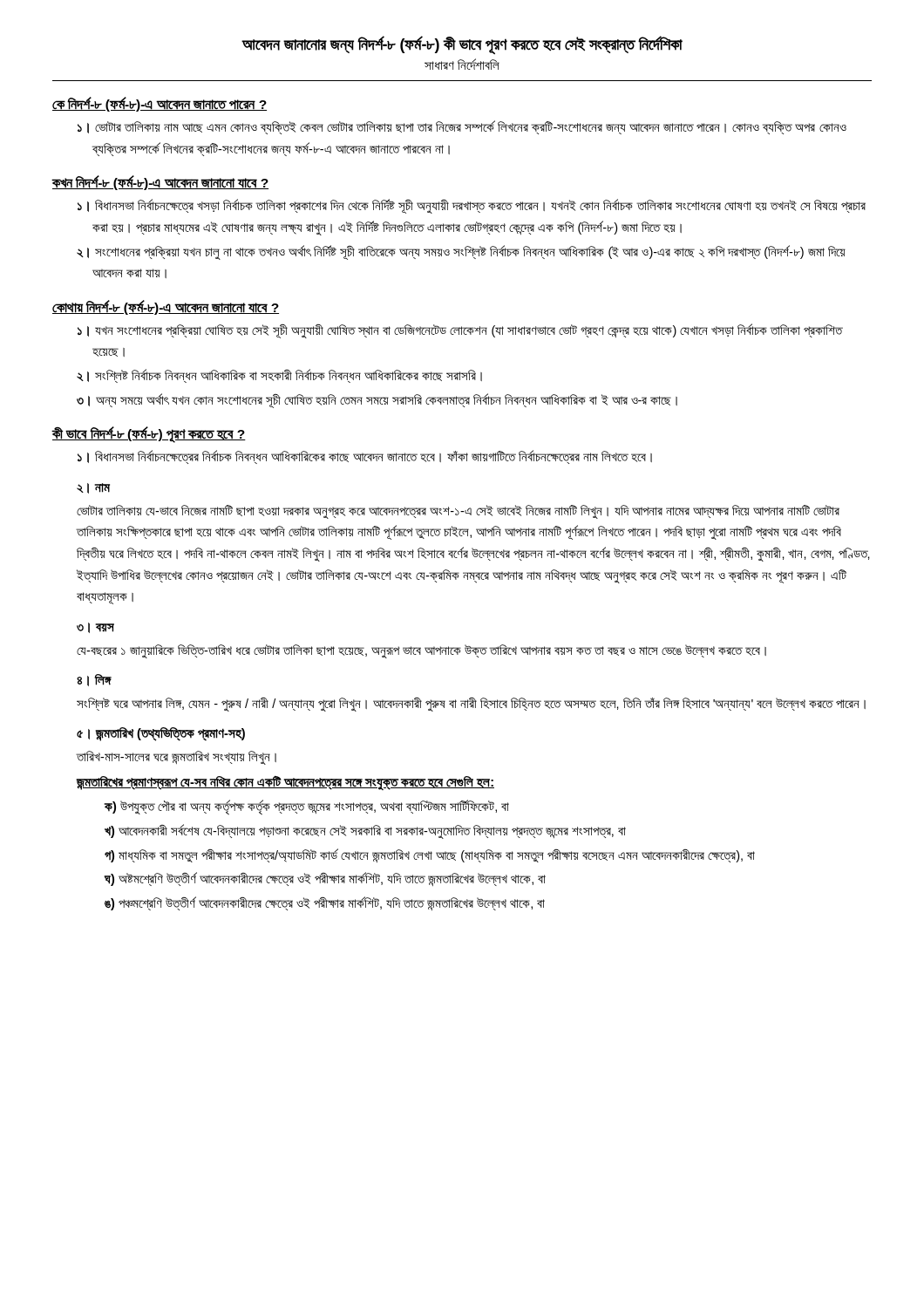
Task: Point to the block beginning "ঙ) পঞ্চমশ্রেণি উত্তীর্ণ আবেদনকারীদের ক্ষেত্রে"
Action: pyautogui.click(x=325, y=903)
